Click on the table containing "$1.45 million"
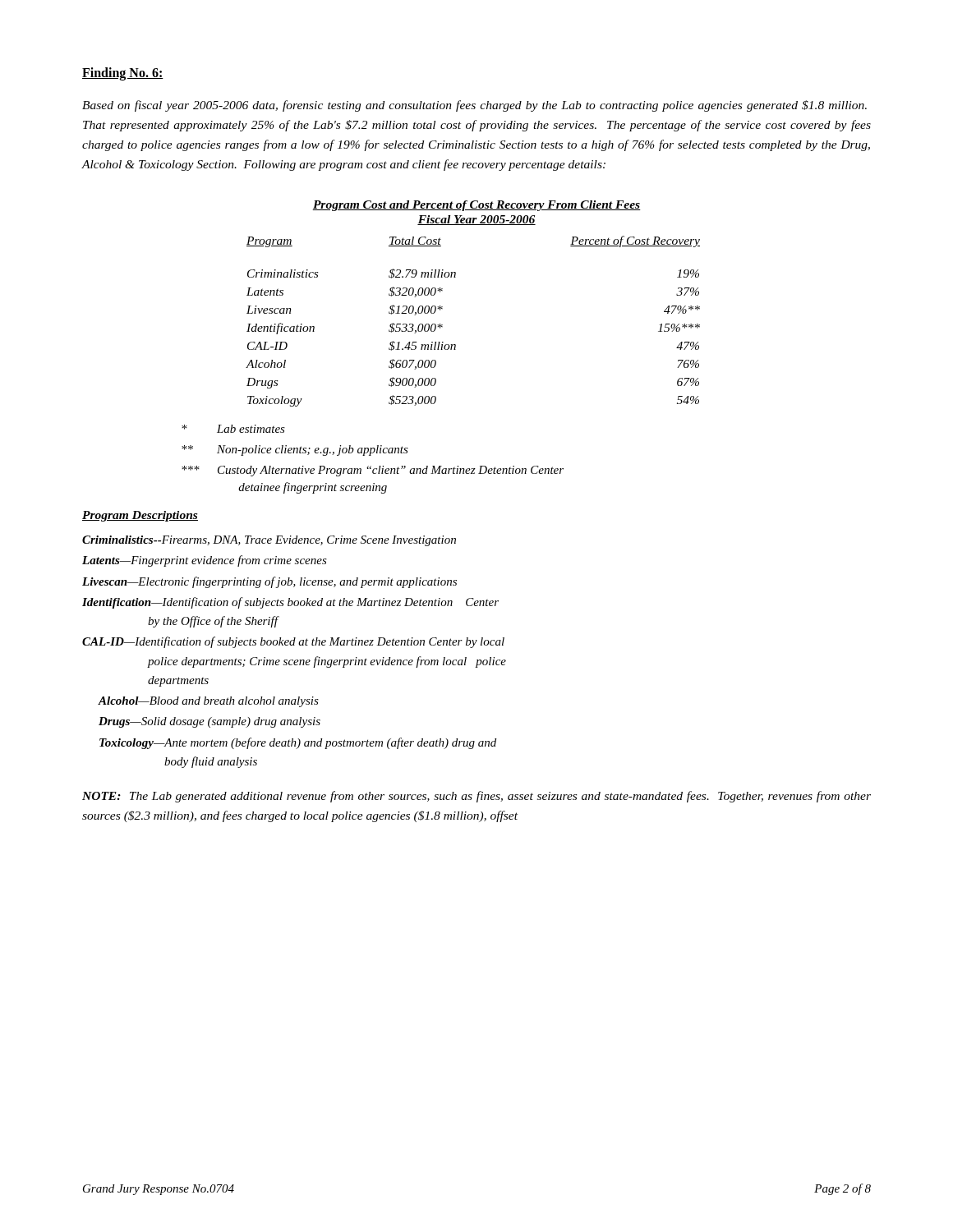Image resolution: width=953 pixels, height=1232 pixels. [476, 320]
